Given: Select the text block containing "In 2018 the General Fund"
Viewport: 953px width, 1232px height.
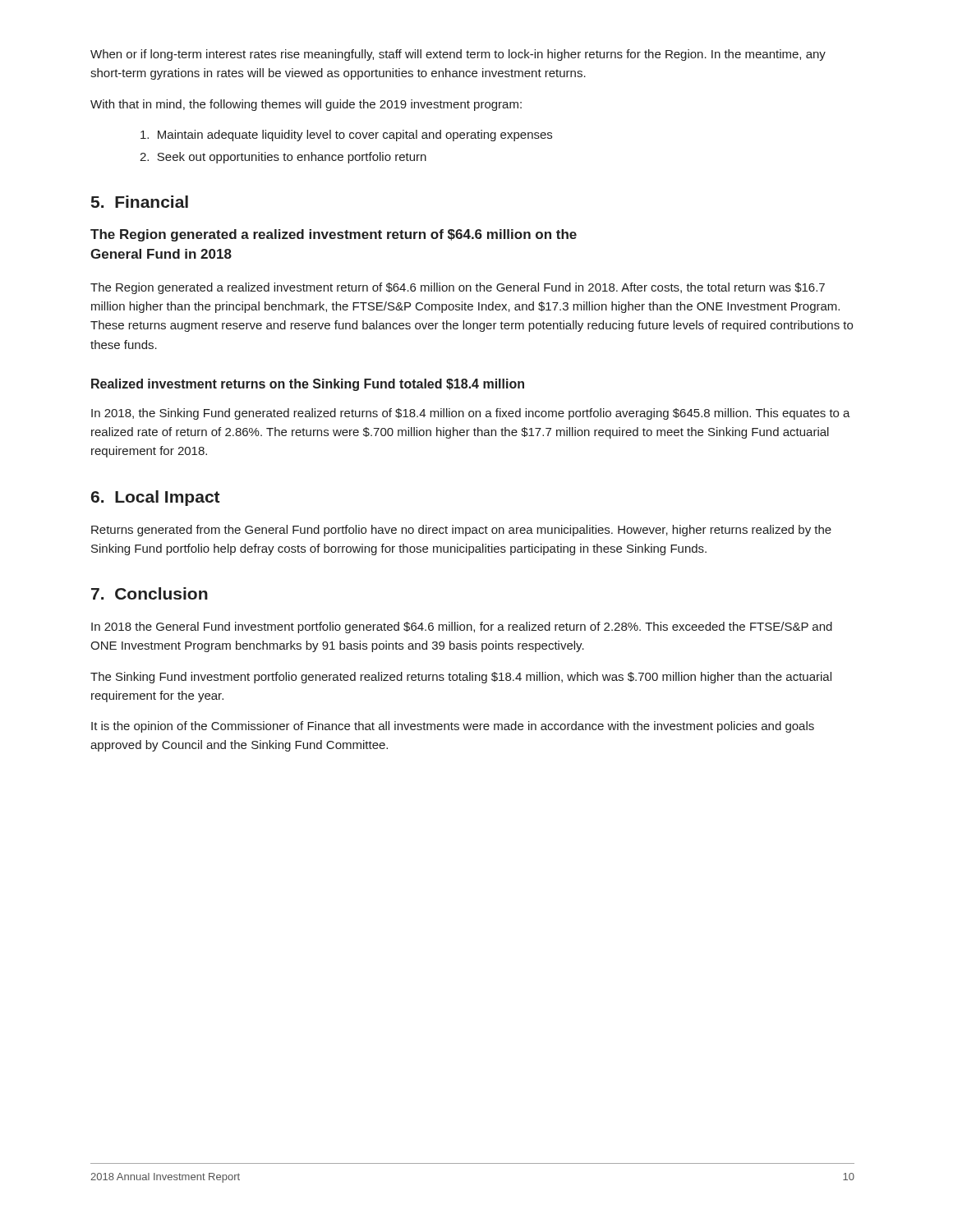Looking at the screenshot, I should [x=461, y=636].
